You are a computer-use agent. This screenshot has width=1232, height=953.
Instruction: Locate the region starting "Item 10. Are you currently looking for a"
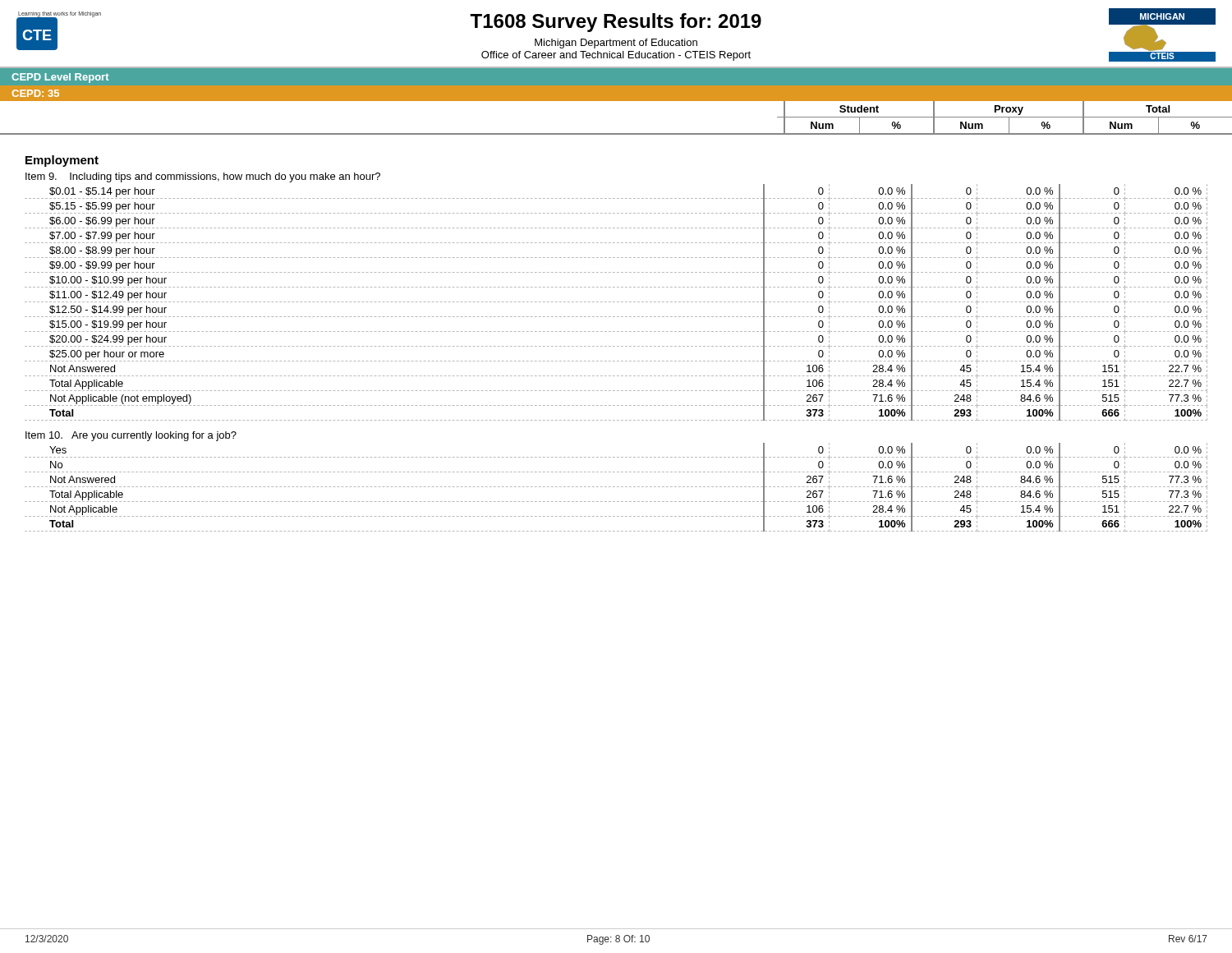click(131, 435)
